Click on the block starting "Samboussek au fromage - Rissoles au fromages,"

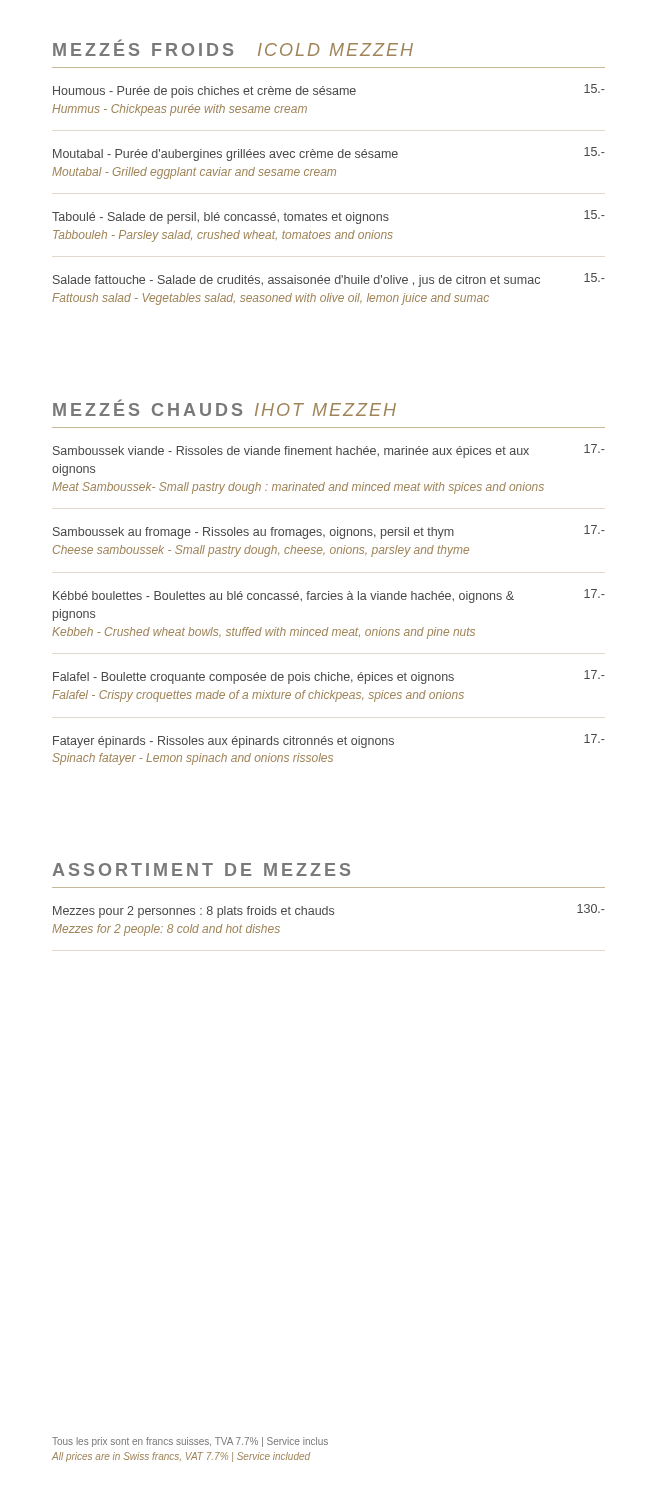(328, 542)
